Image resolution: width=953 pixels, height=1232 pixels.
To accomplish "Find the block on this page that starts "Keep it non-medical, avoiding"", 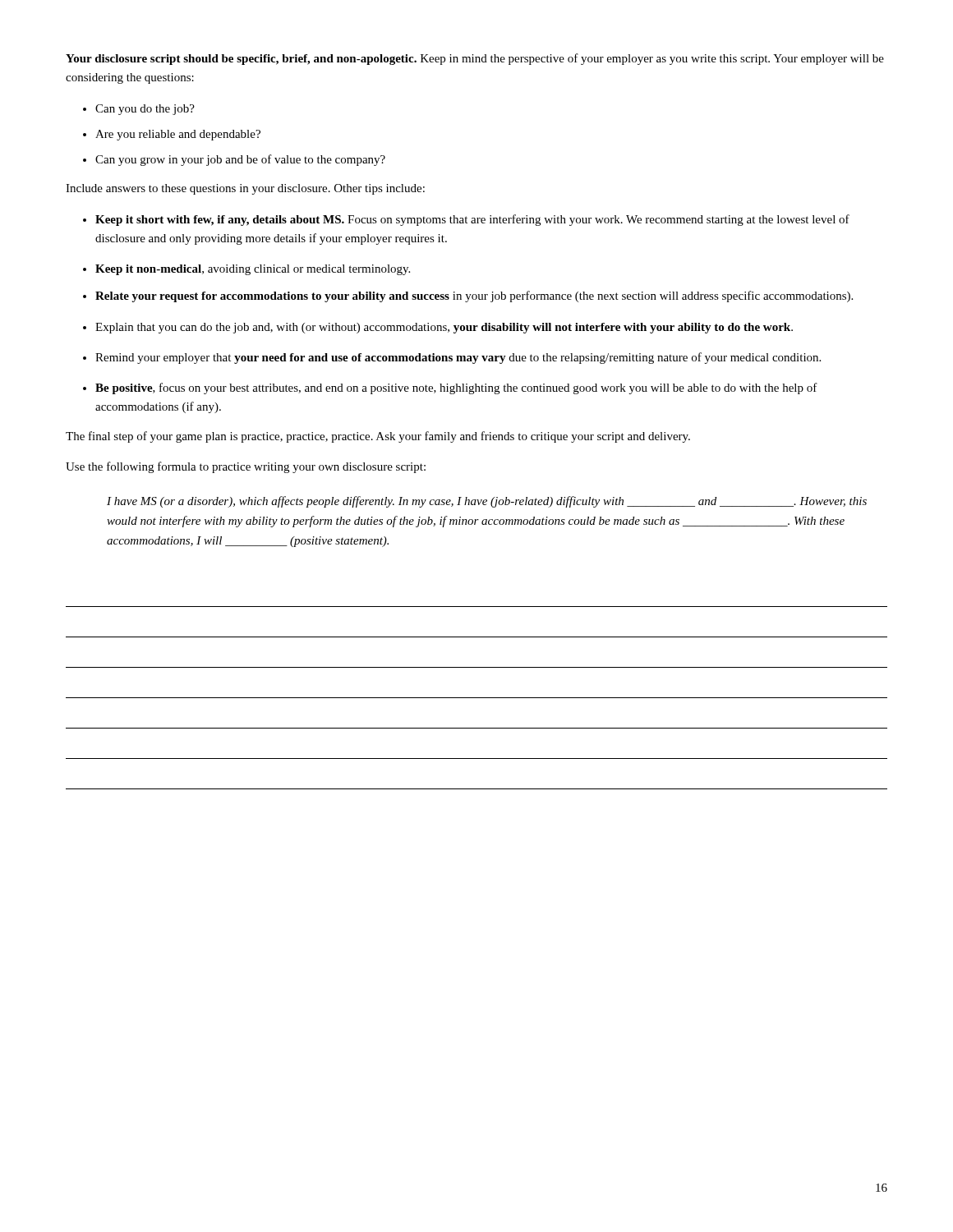I will [253, 270].
